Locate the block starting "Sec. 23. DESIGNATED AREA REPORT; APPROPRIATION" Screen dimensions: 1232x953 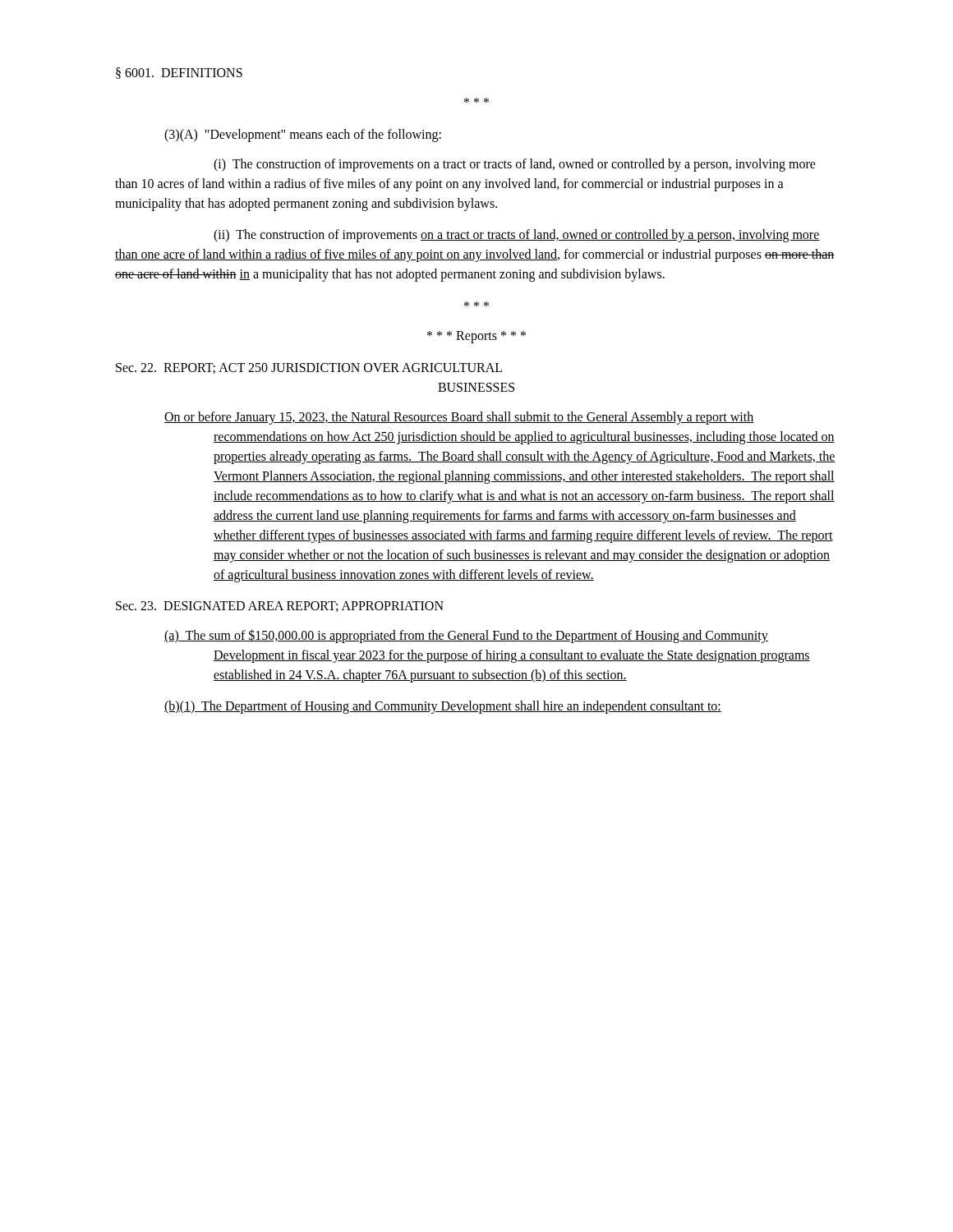pos(279,606)
